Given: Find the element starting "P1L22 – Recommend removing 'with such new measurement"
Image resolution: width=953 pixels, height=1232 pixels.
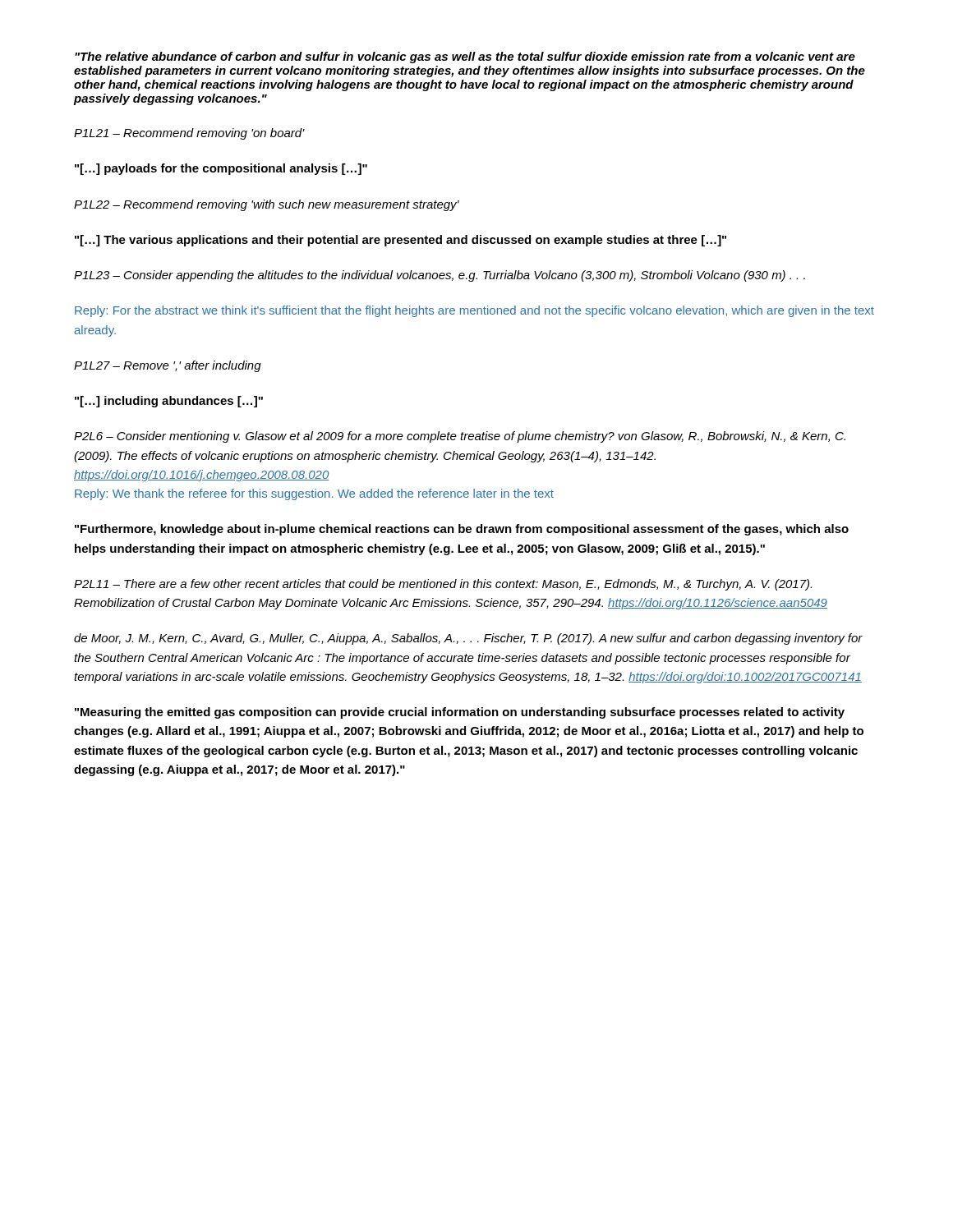Looking at the screenshot, I should (266, 204).
